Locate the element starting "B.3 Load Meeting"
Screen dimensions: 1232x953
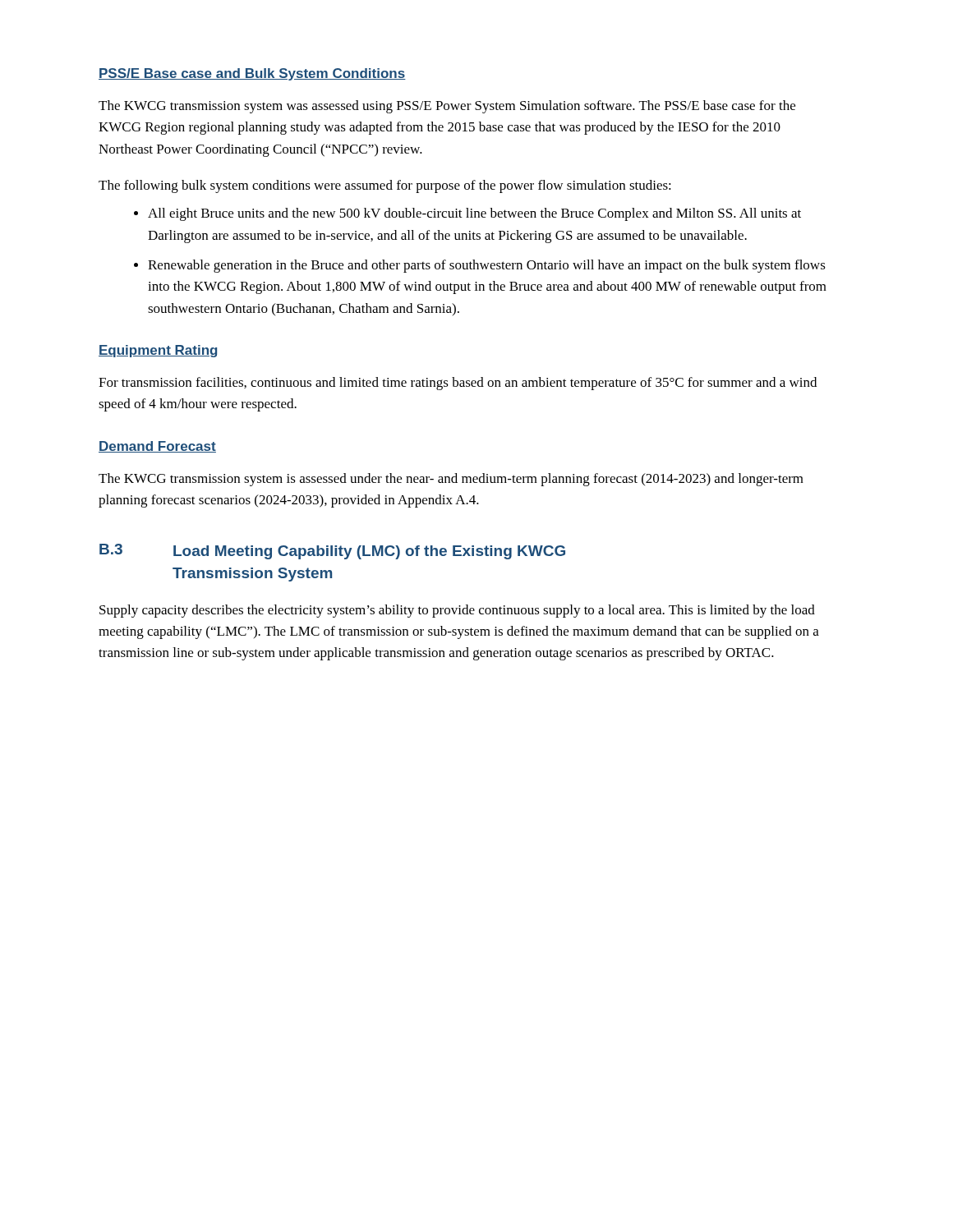pos(332,563)
